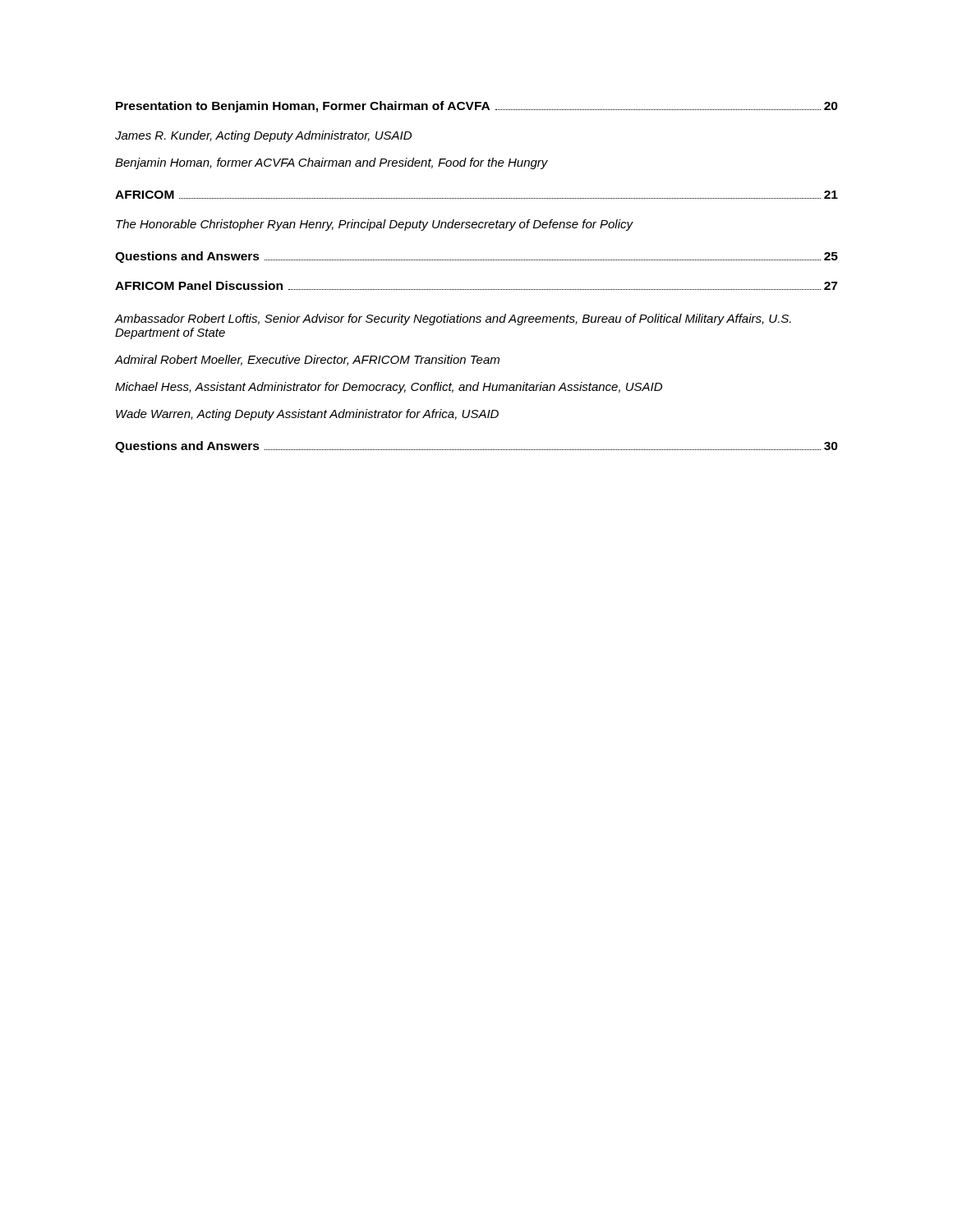Locate the element starting "Questions and Answers 25"
This screenshot has height=1232, width=953.
[476, 256]
